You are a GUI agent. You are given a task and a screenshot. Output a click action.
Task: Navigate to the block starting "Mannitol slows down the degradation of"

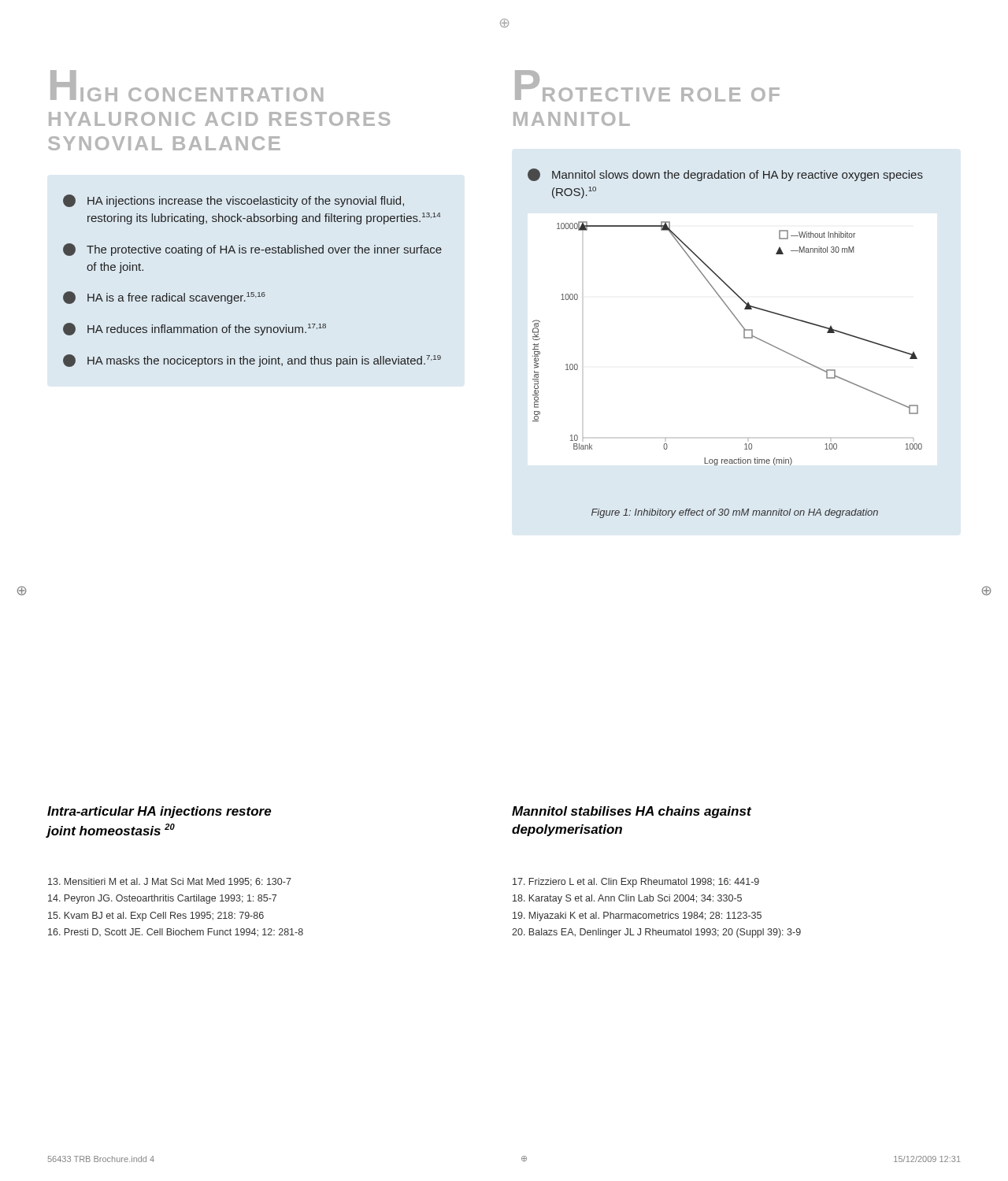click(x=735, y=183)
